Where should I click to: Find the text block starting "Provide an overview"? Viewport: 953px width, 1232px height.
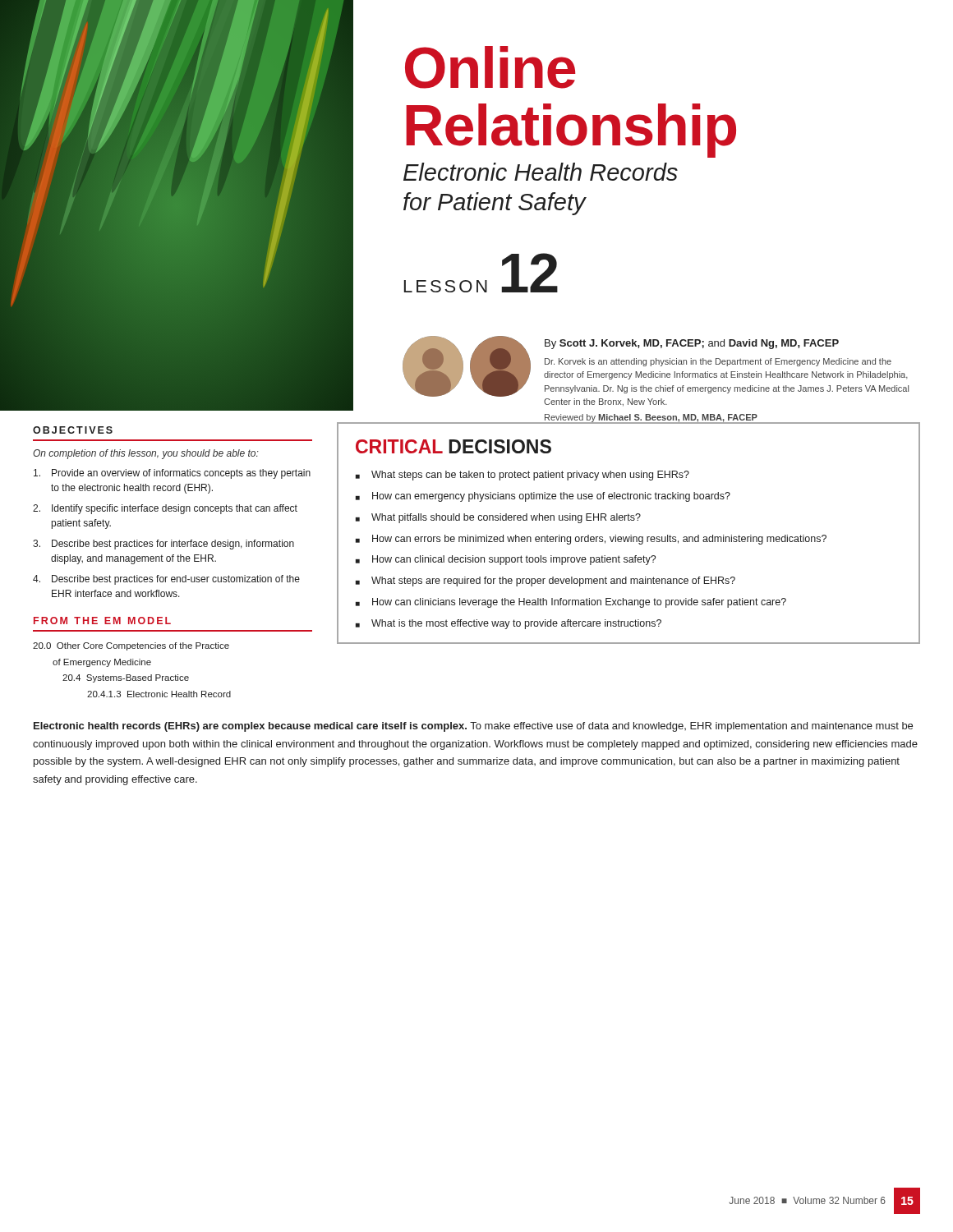pyautogui.click(x=172, y=480)
